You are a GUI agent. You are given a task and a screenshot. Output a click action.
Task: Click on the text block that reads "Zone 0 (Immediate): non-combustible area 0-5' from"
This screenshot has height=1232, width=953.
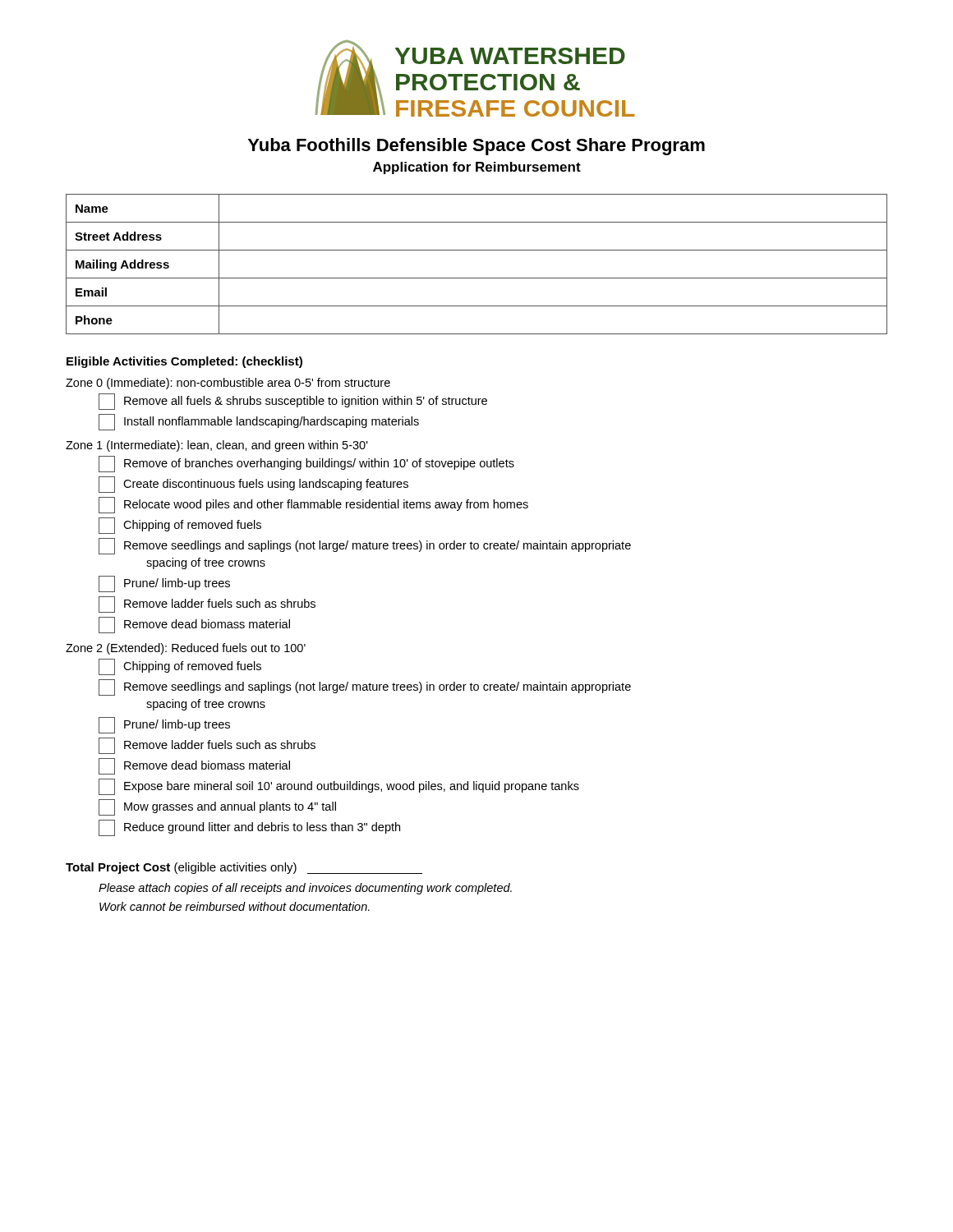tap(228, 383)
